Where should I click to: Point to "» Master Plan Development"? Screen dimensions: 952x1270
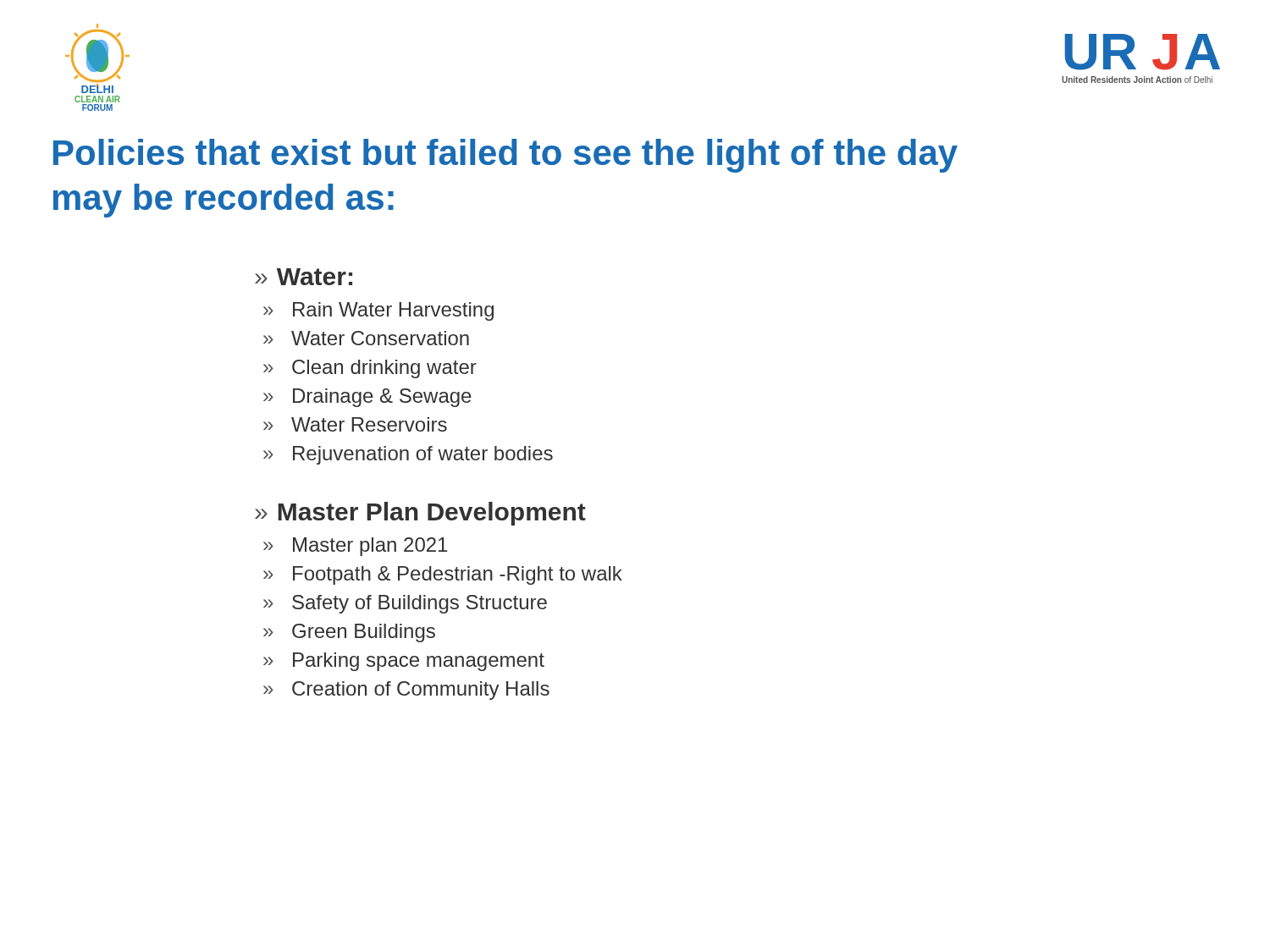420,512
